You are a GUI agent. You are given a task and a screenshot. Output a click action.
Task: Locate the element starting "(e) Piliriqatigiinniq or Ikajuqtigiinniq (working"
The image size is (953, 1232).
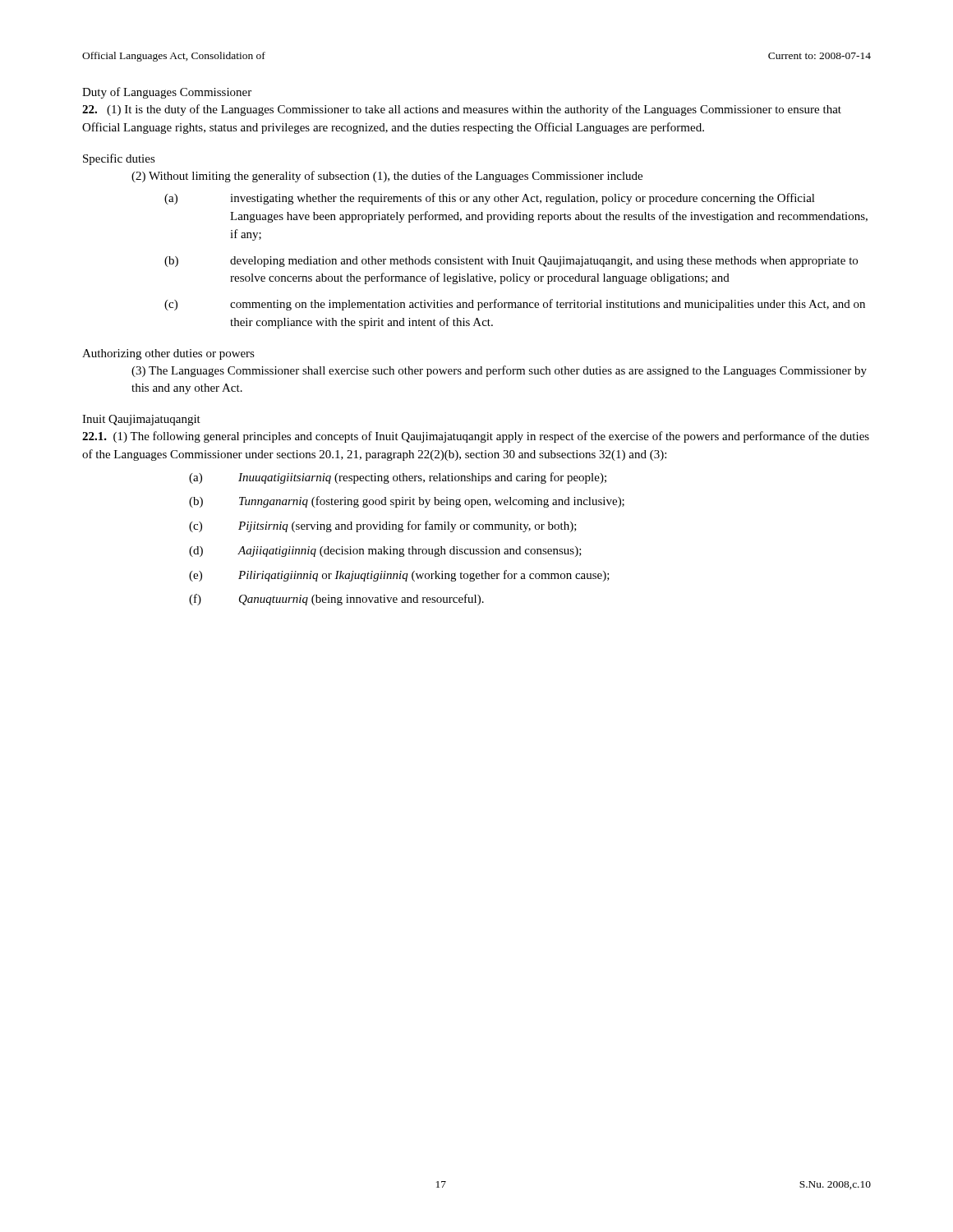476,575
